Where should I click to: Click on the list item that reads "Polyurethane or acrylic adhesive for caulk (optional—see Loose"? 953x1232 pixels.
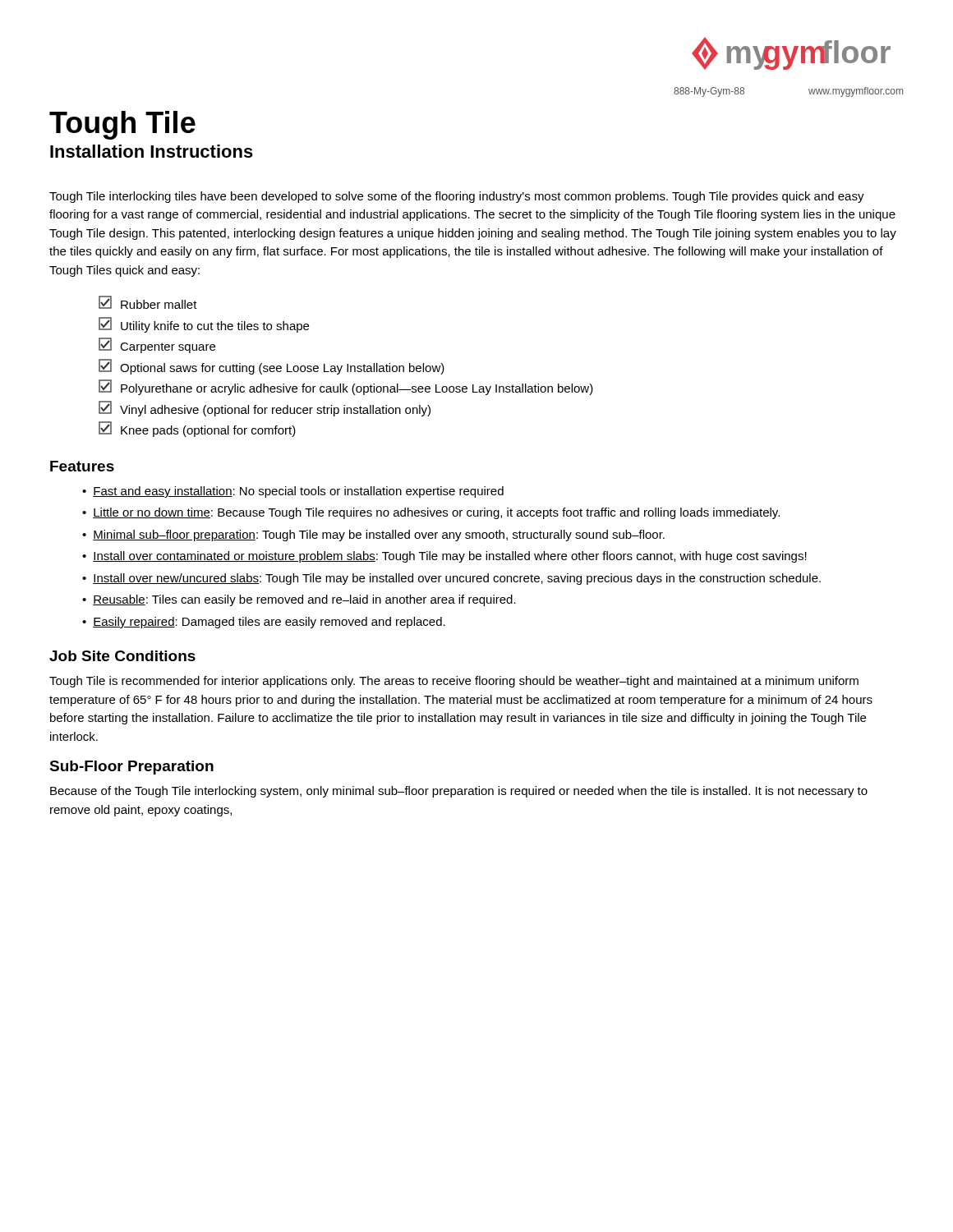click(346, 388)
